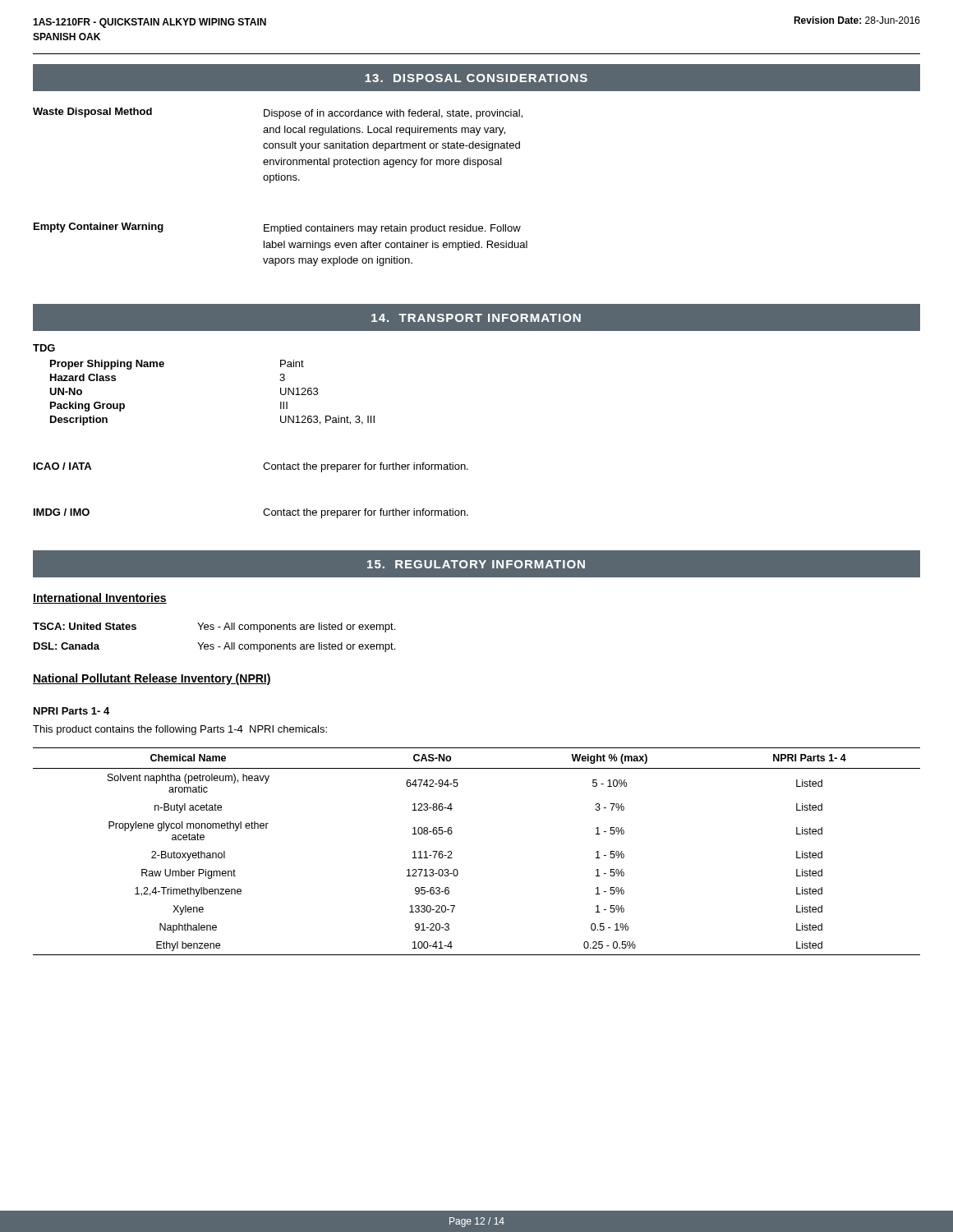
Task: Select the text block with the text "TDG Proper Shipping"
Action: click(x=44, y=348)
